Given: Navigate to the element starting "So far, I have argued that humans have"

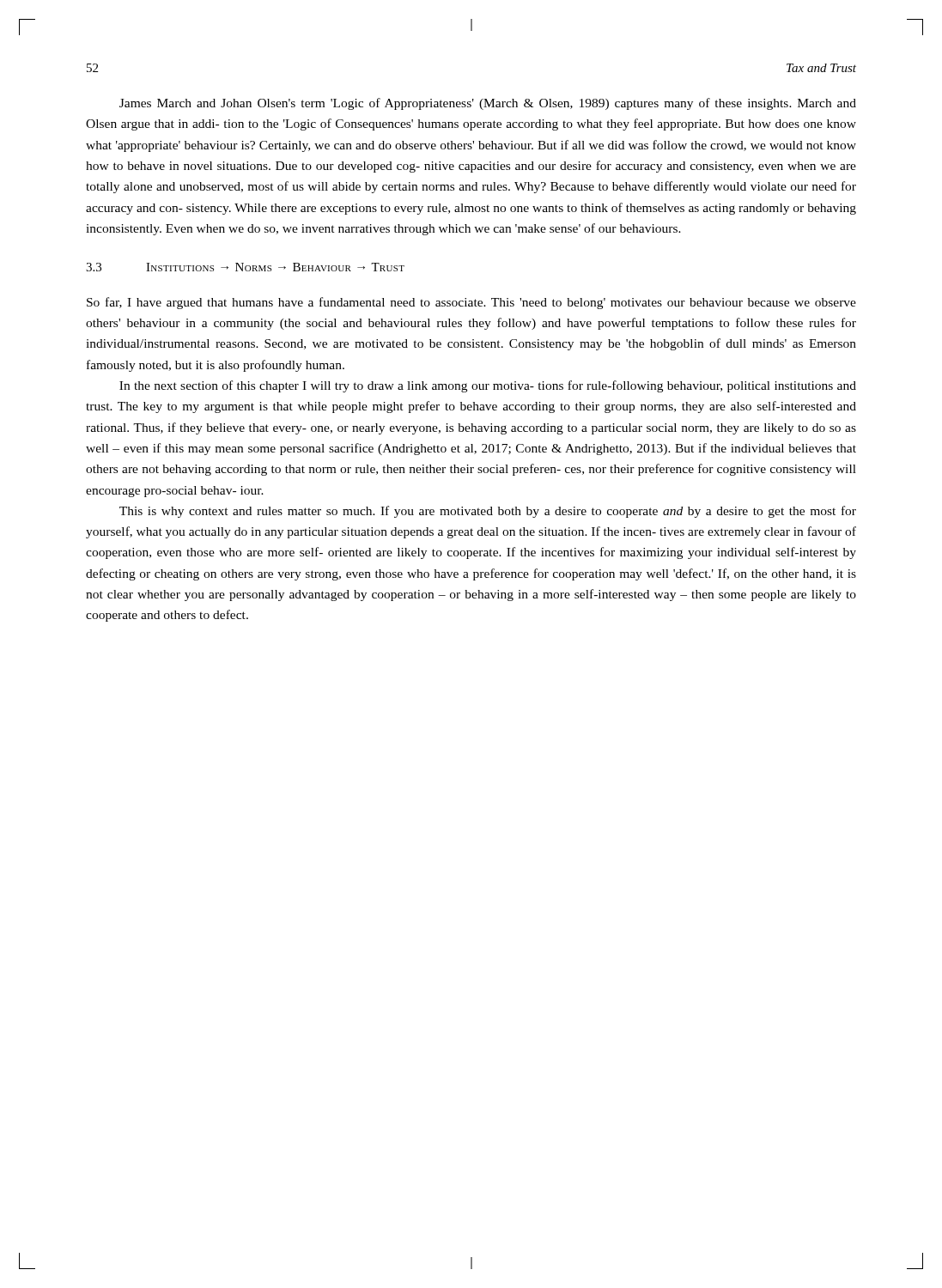Looking at the screenshot, I should 471,459.
